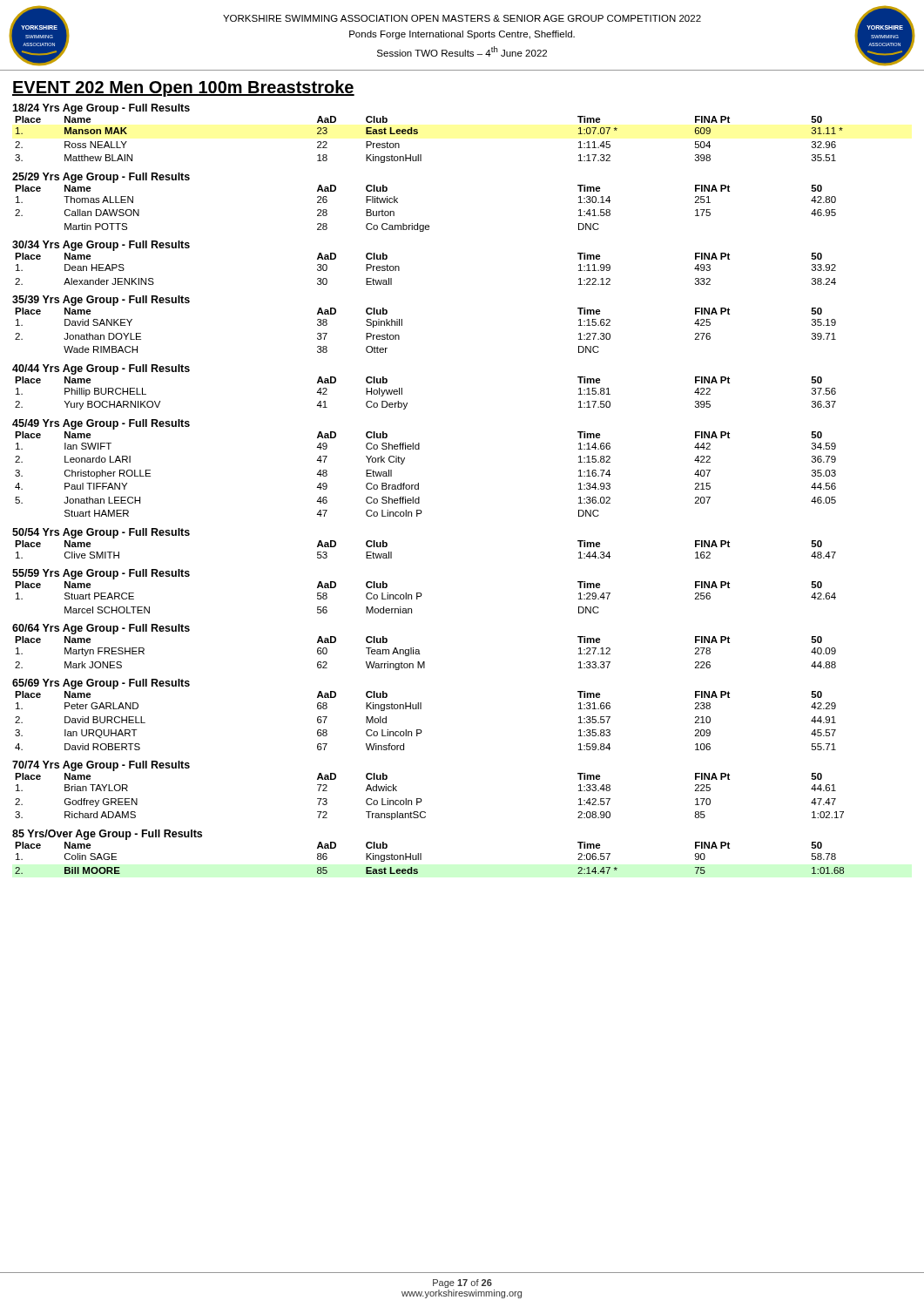Click on the section header containing "60/64 Yrs Age Group"
Viewport: 924px width, 1307px height.
pyautogui.click(x=101, y=629)
